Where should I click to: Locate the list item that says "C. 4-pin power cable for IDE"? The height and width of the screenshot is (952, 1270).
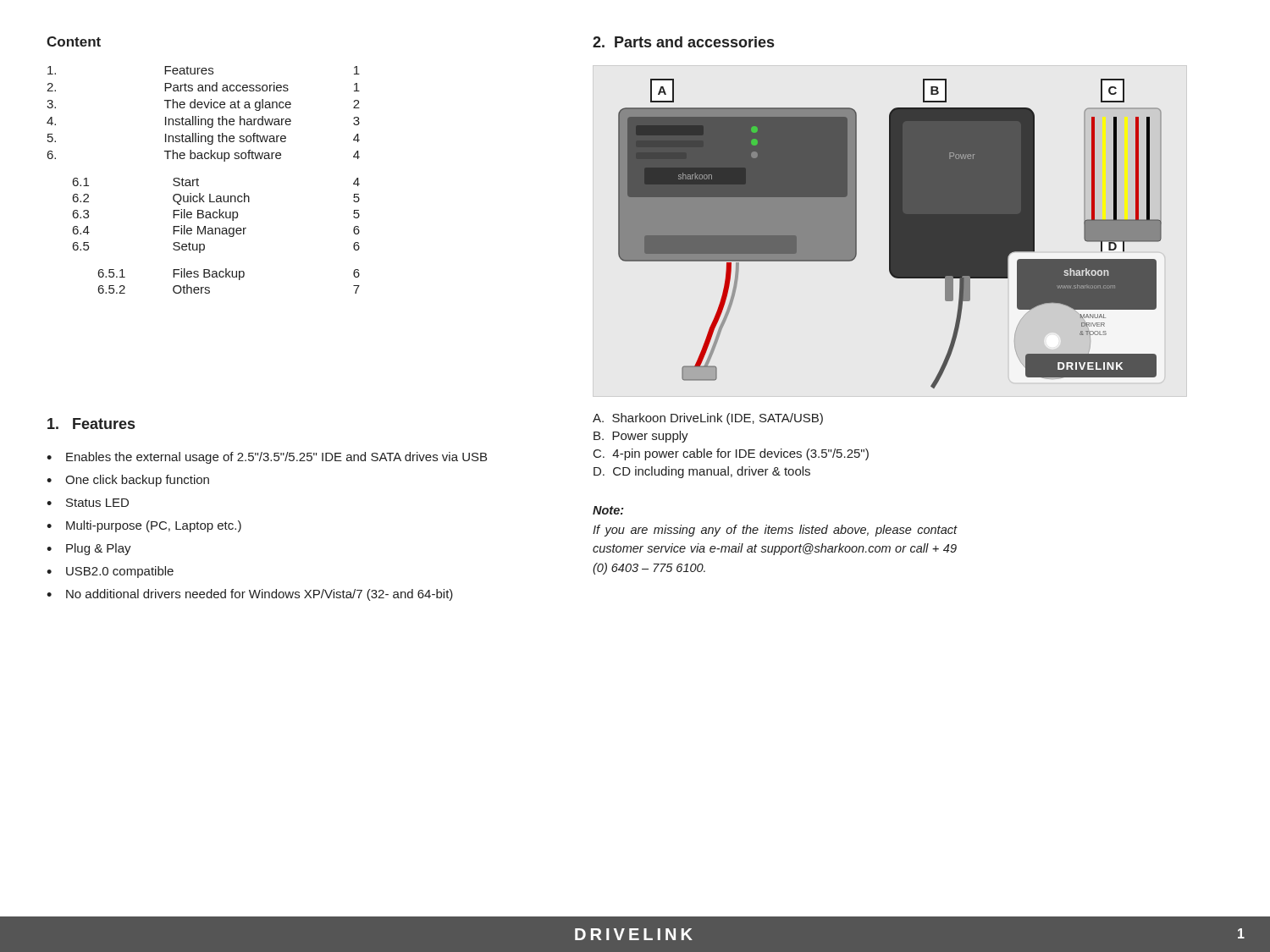click(731, 453)
